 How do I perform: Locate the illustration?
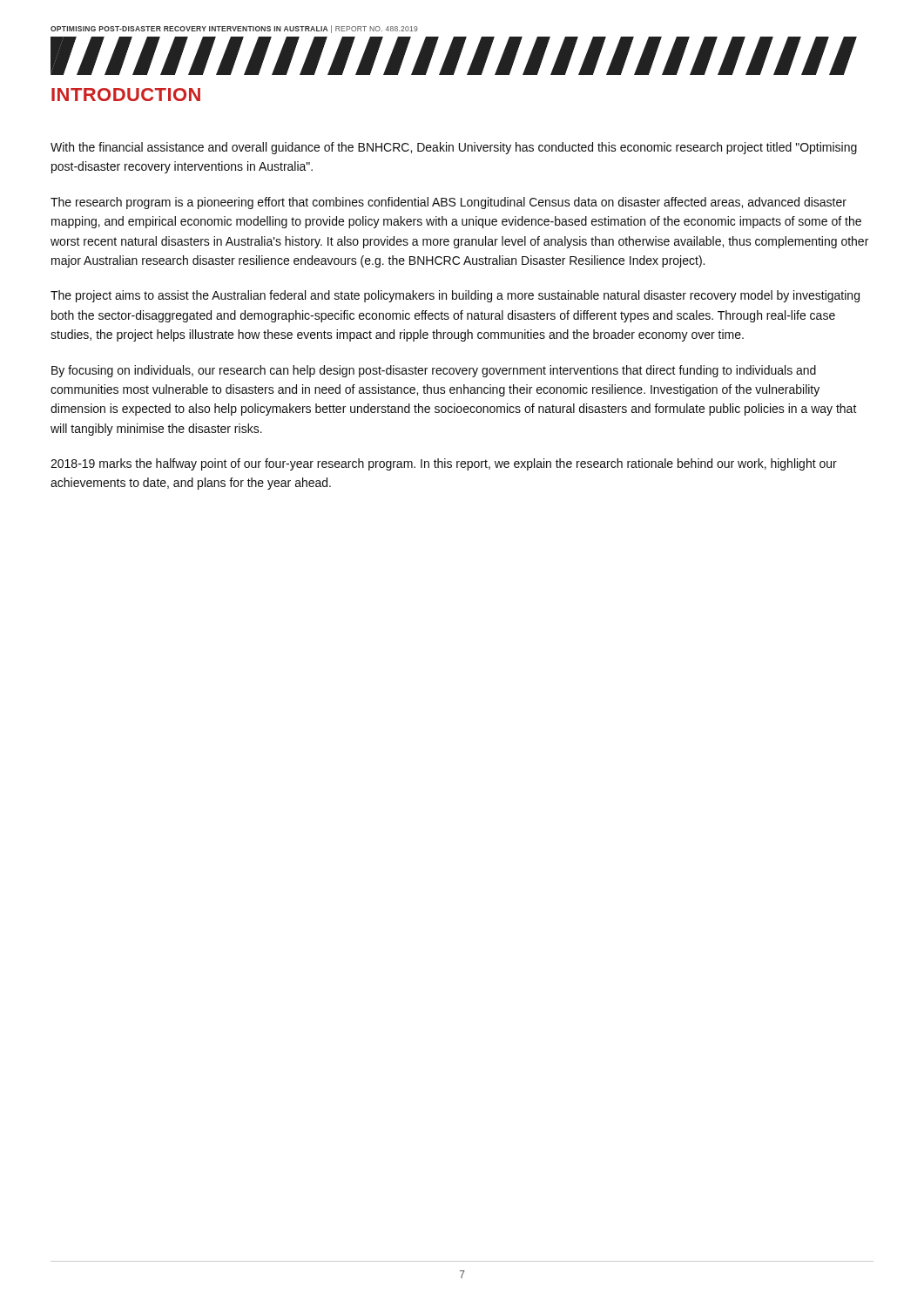(x=462, y=56)
